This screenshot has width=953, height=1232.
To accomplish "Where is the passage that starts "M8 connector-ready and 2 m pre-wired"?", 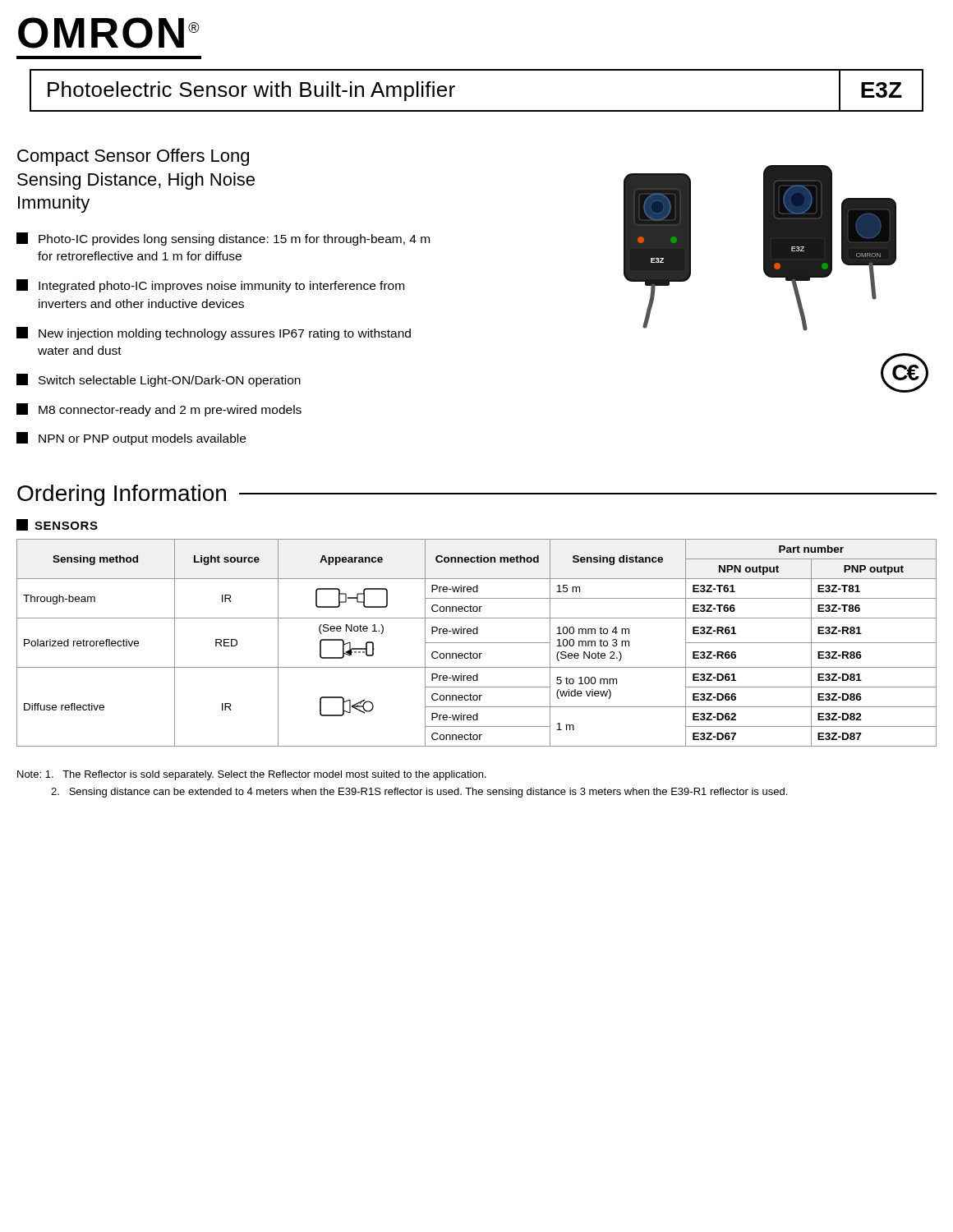I will [x=159, y=409].
